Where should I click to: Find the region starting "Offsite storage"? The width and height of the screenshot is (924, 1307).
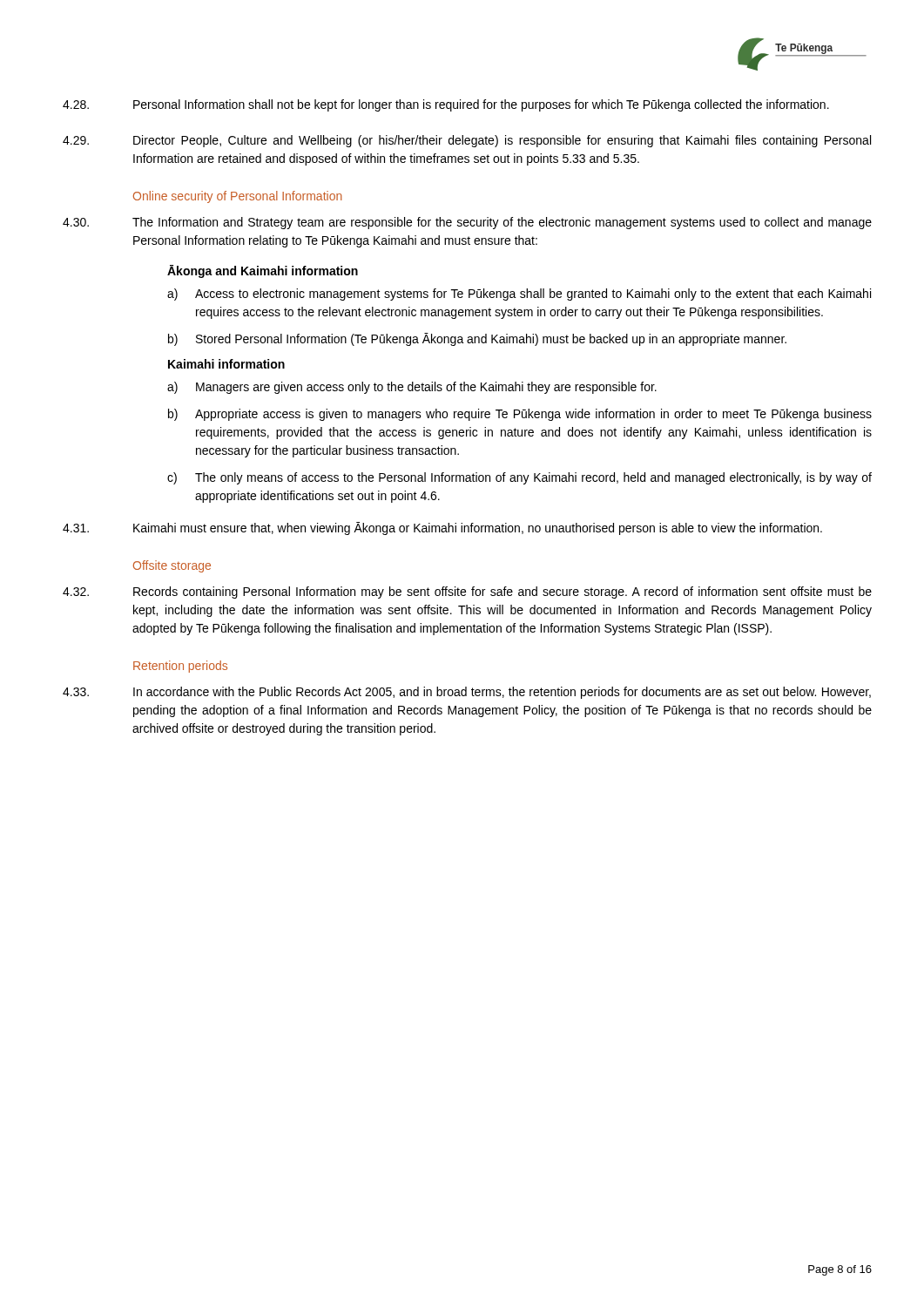click(172, 565)
